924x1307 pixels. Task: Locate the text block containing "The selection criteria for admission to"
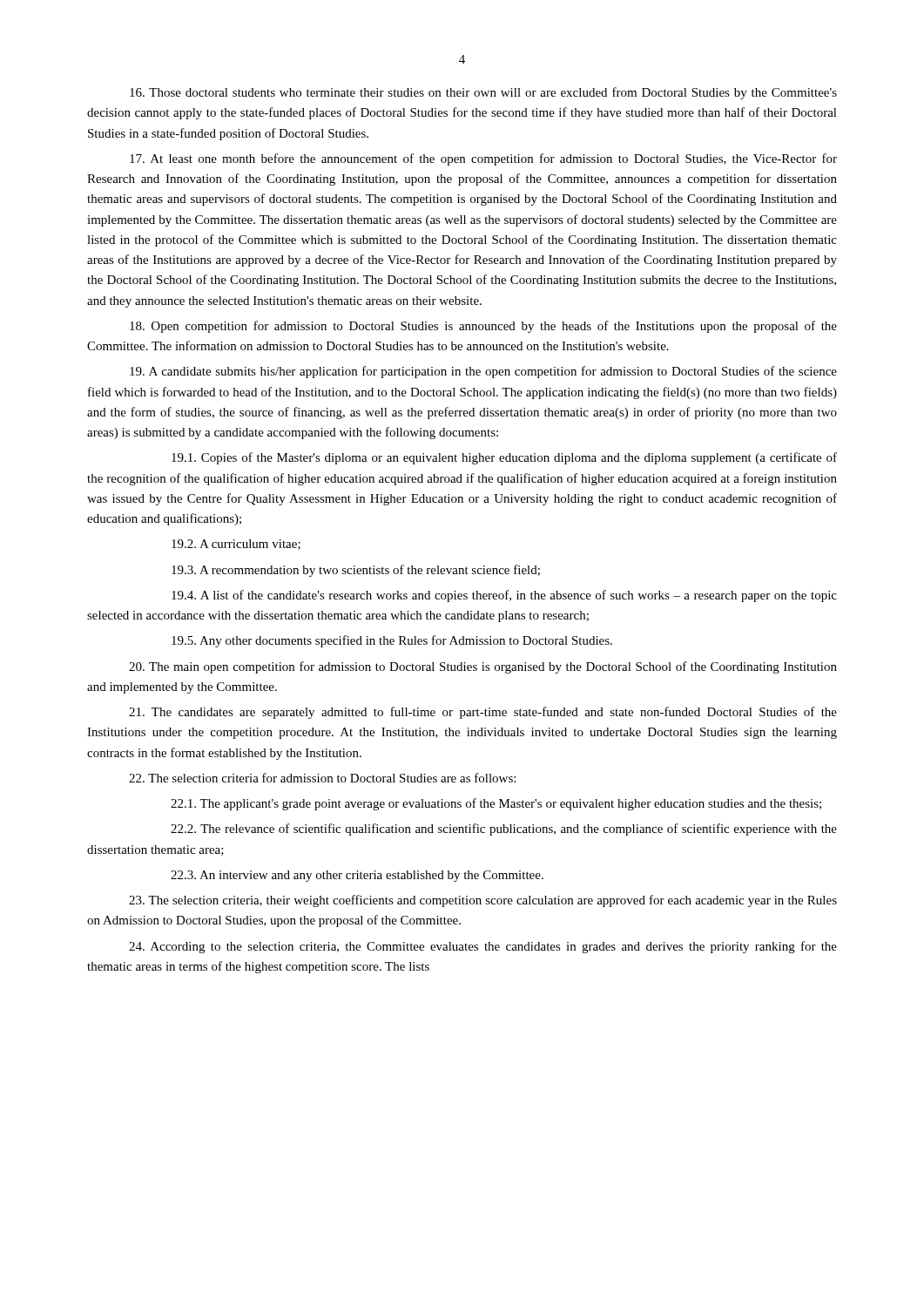(323, 778)
